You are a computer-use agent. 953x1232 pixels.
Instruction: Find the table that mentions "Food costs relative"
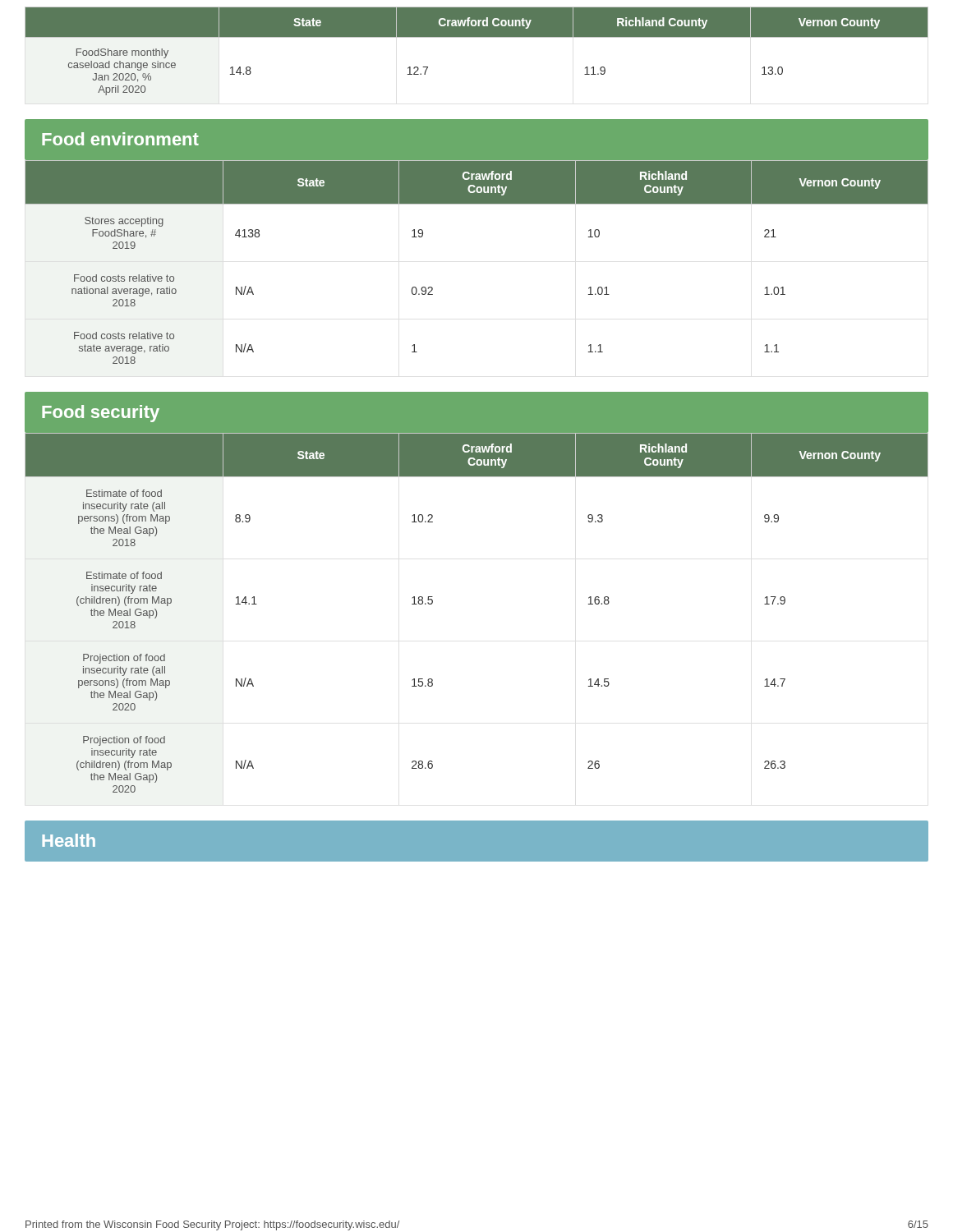[476, 269]
